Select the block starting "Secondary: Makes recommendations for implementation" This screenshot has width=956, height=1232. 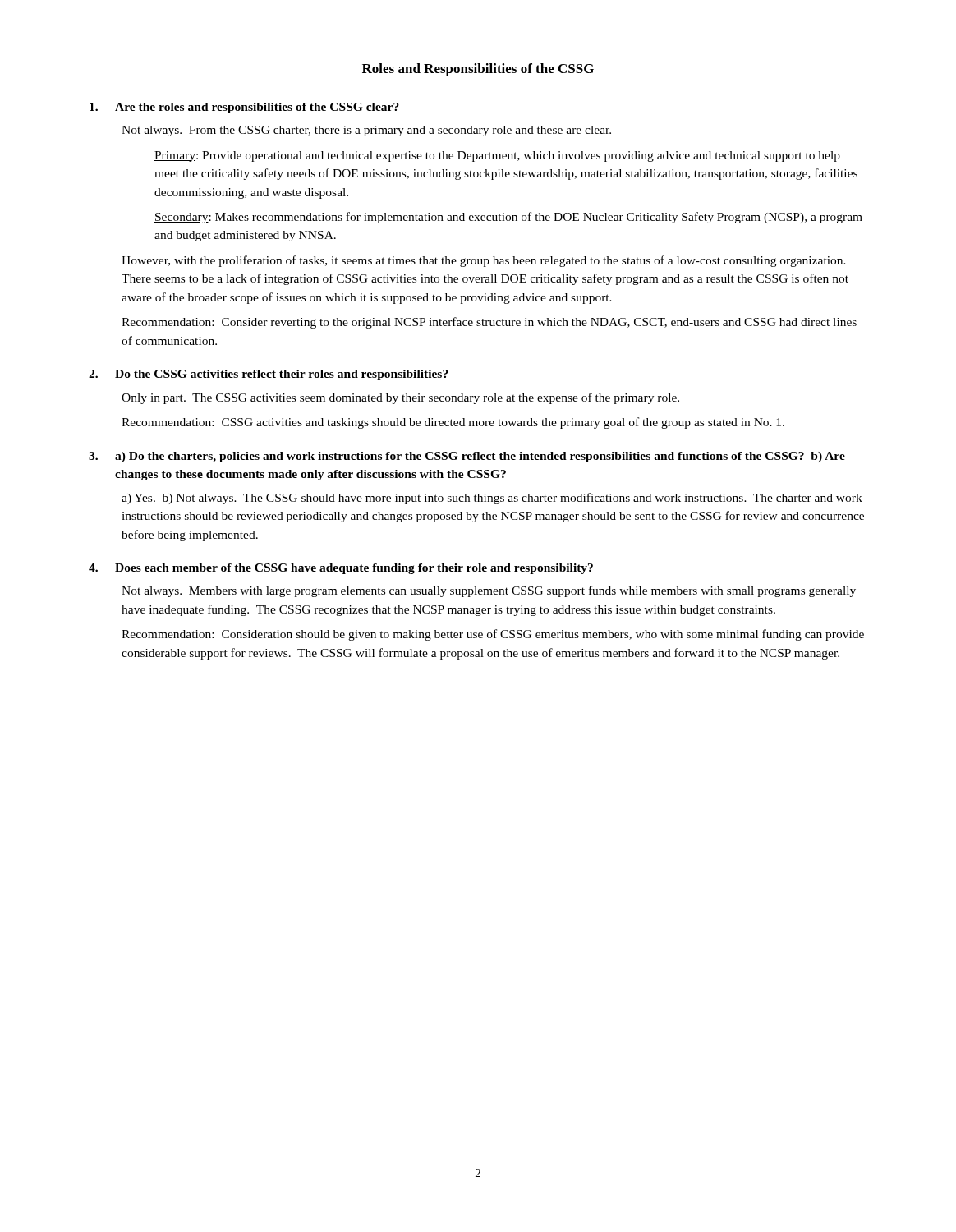coord(508,226)
